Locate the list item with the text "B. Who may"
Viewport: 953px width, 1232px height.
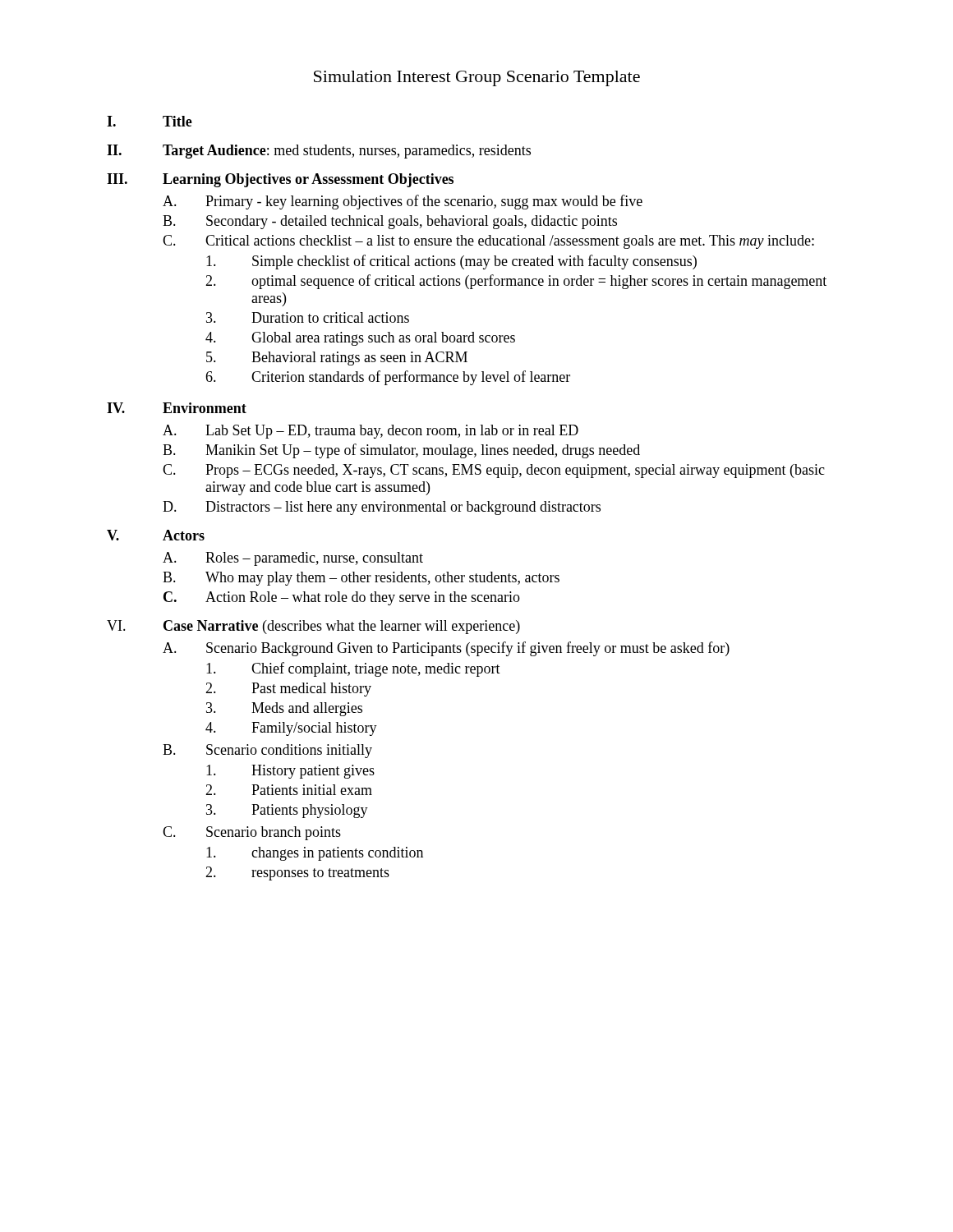pos(504,578)
